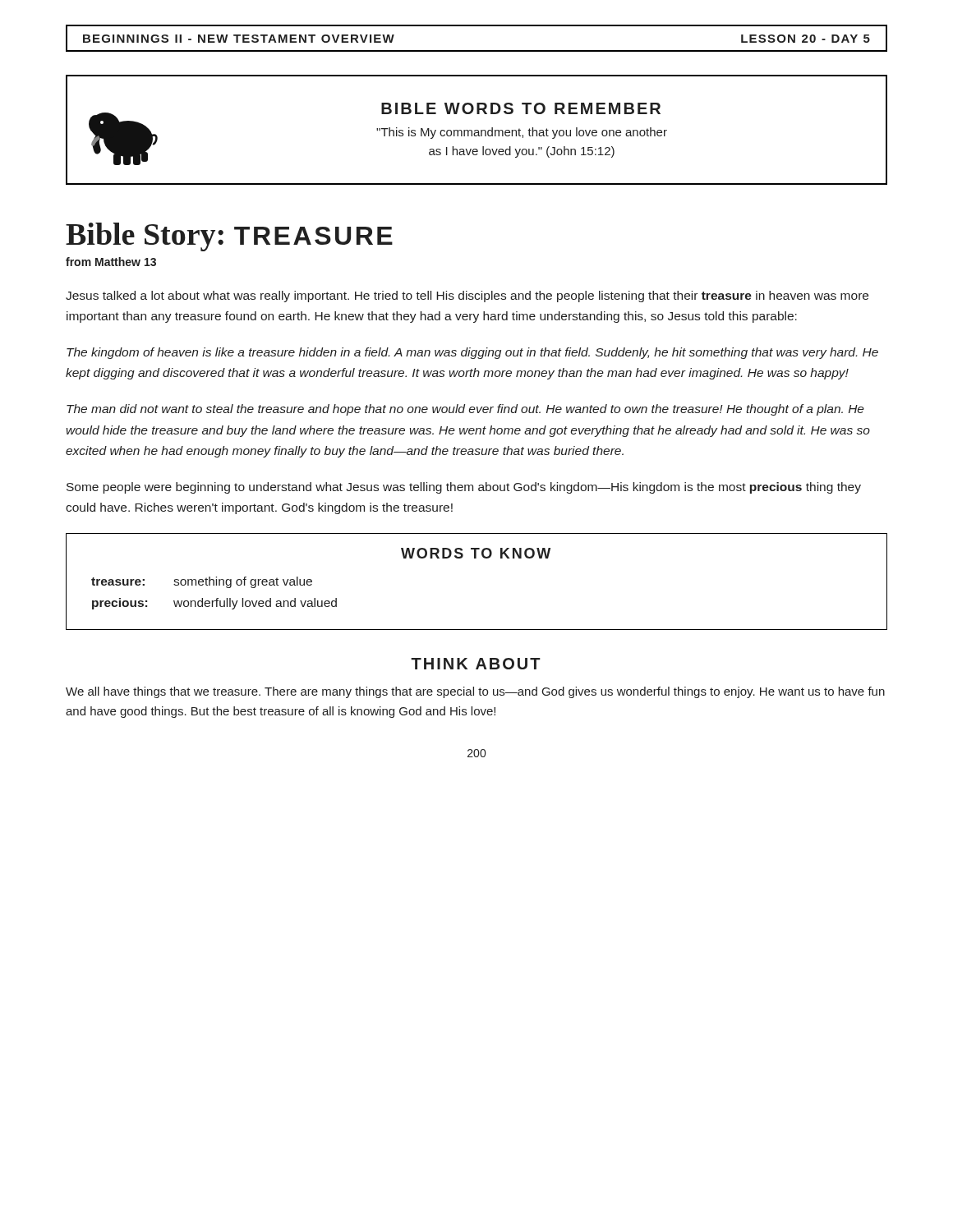953x1232 pixels.
Task: Locate the element starting "Some people were beginning to"
Action: point(463,497)
